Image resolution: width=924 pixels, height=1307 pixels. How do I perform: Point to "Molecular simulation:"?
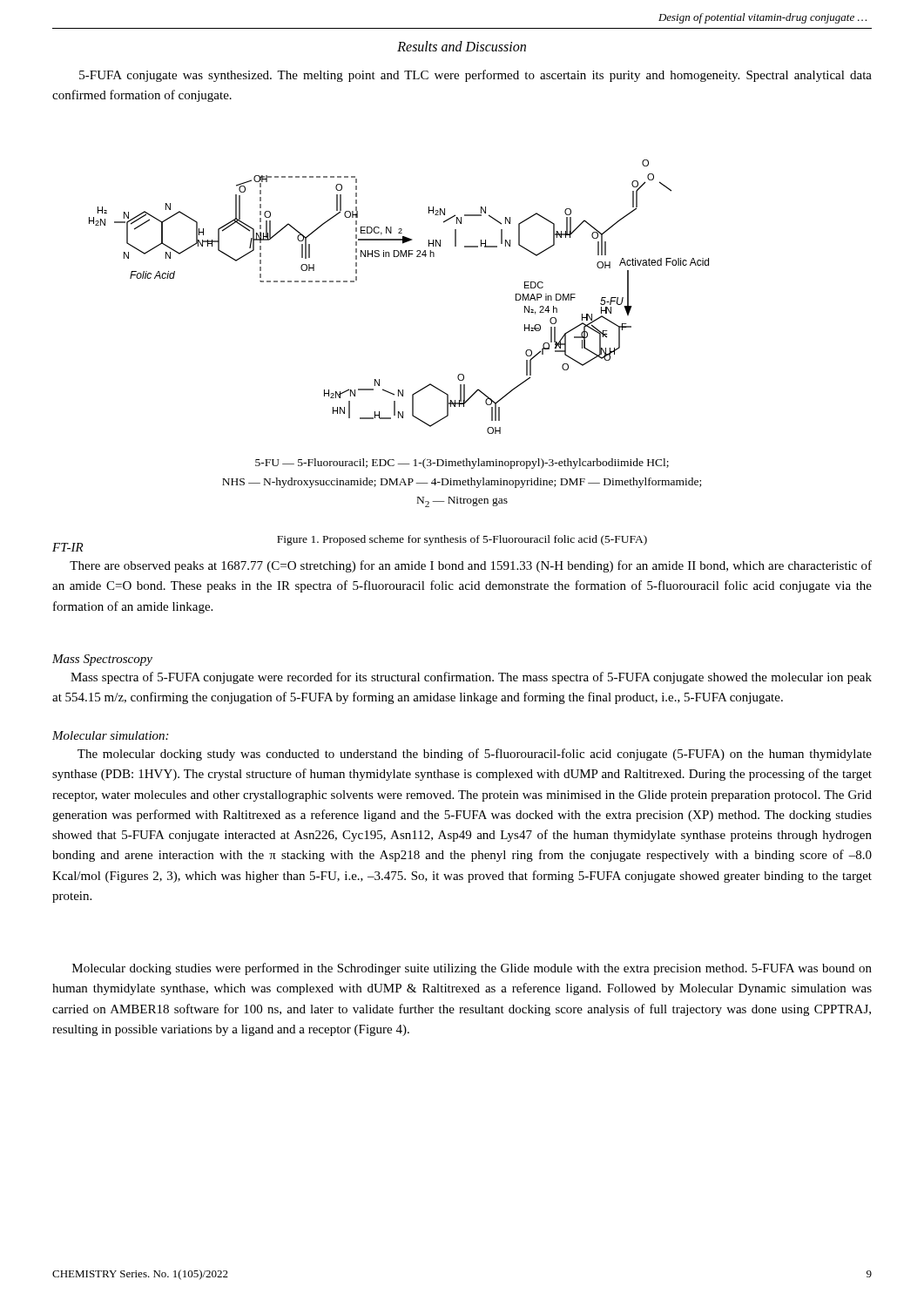pyautogui.click(x=111, y=735)
